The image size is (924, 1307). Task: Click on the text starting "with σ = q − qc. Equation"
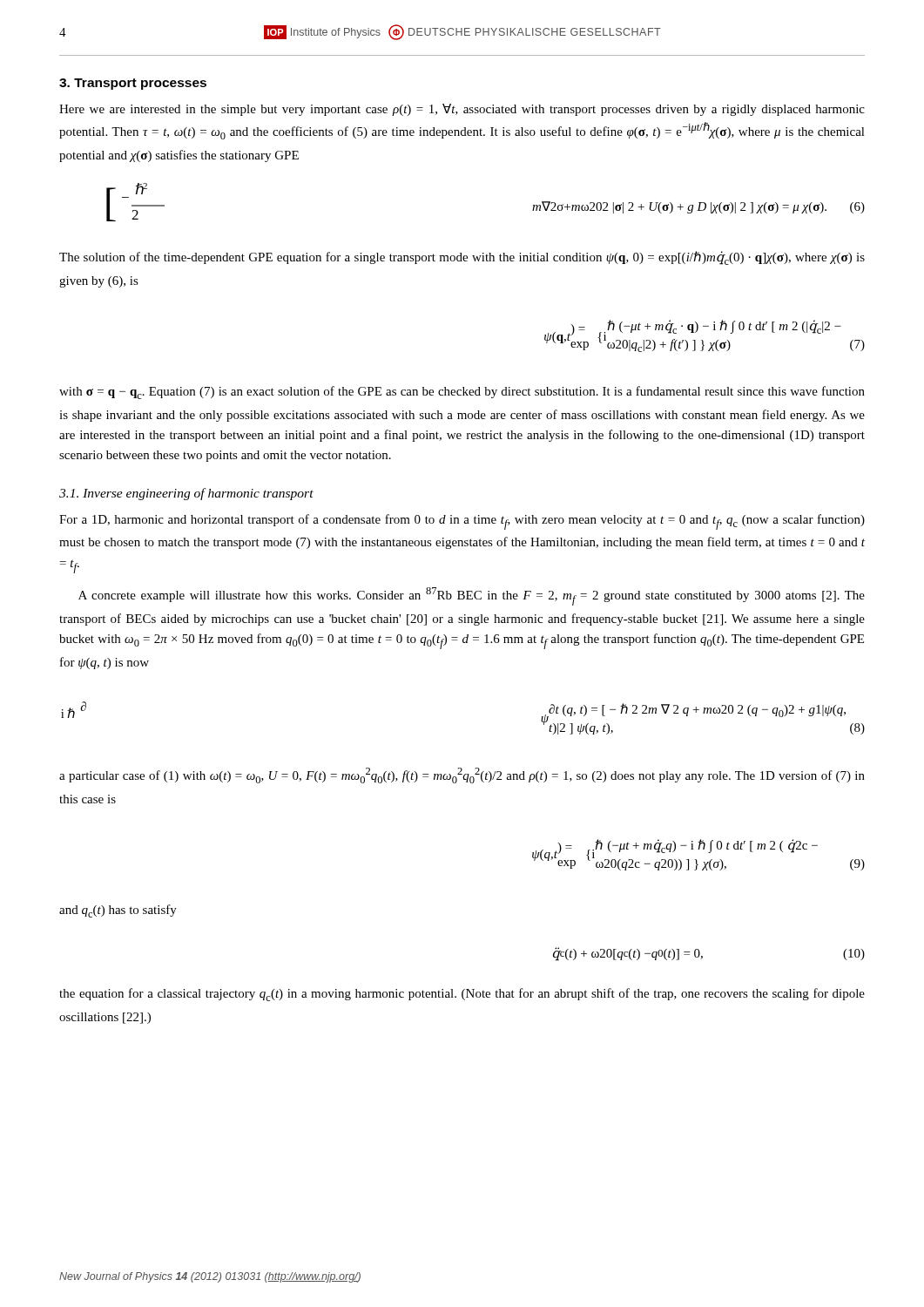(462, 423)
